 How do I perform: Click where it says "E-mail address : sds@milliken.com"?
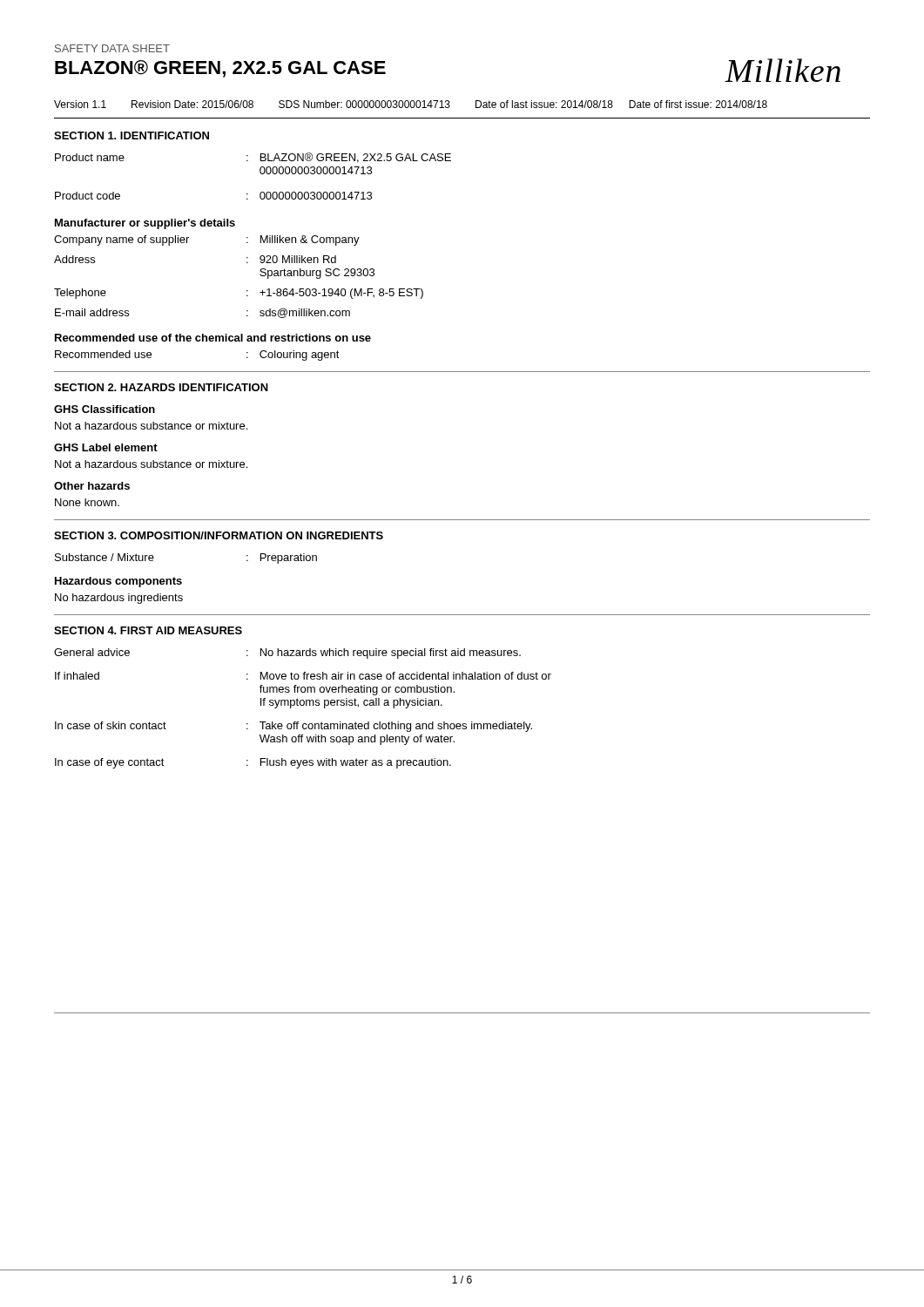[94, 313]
